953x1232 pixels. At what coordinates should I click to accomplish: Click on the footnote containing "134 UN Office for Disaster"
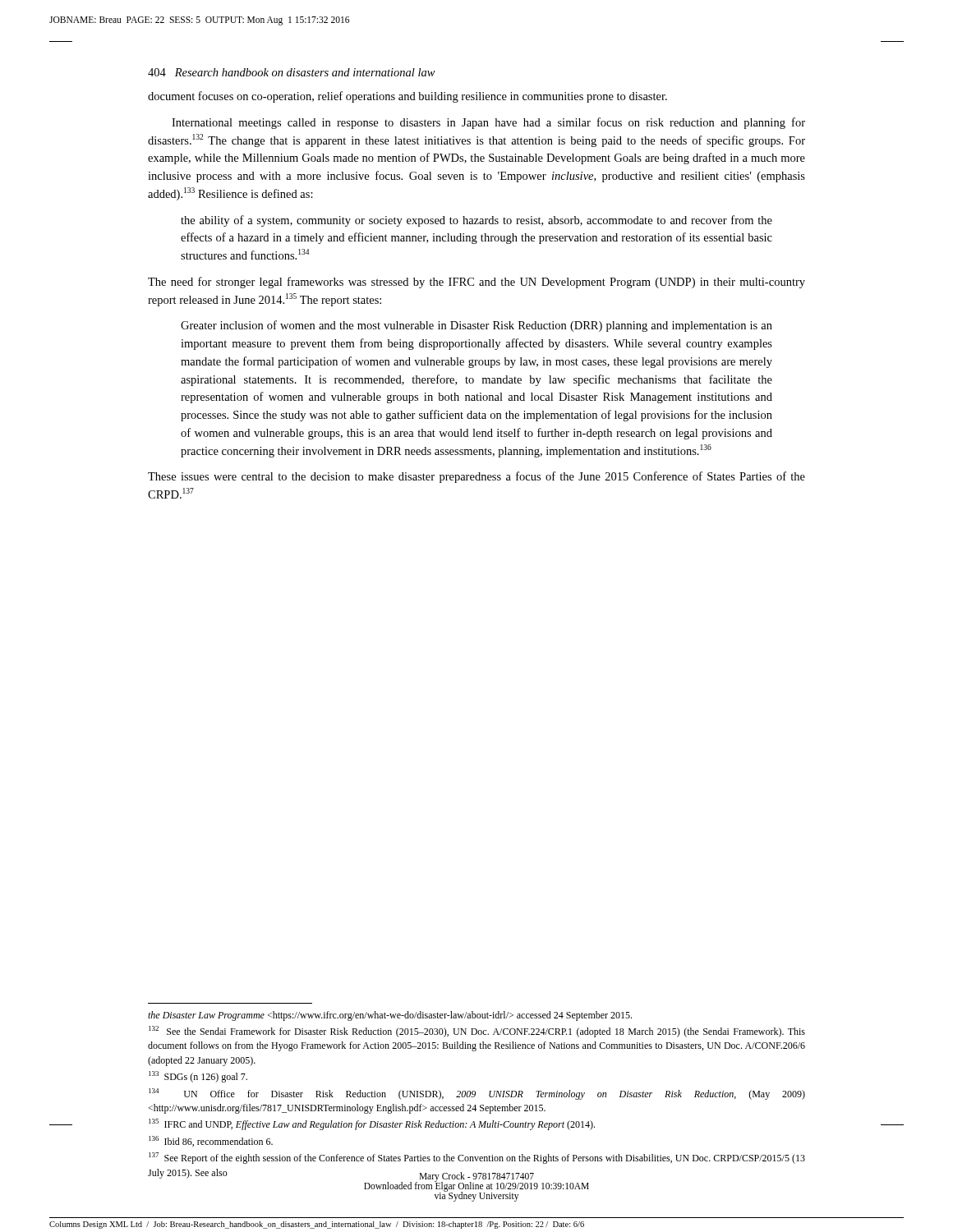(x=476, y=1100)
